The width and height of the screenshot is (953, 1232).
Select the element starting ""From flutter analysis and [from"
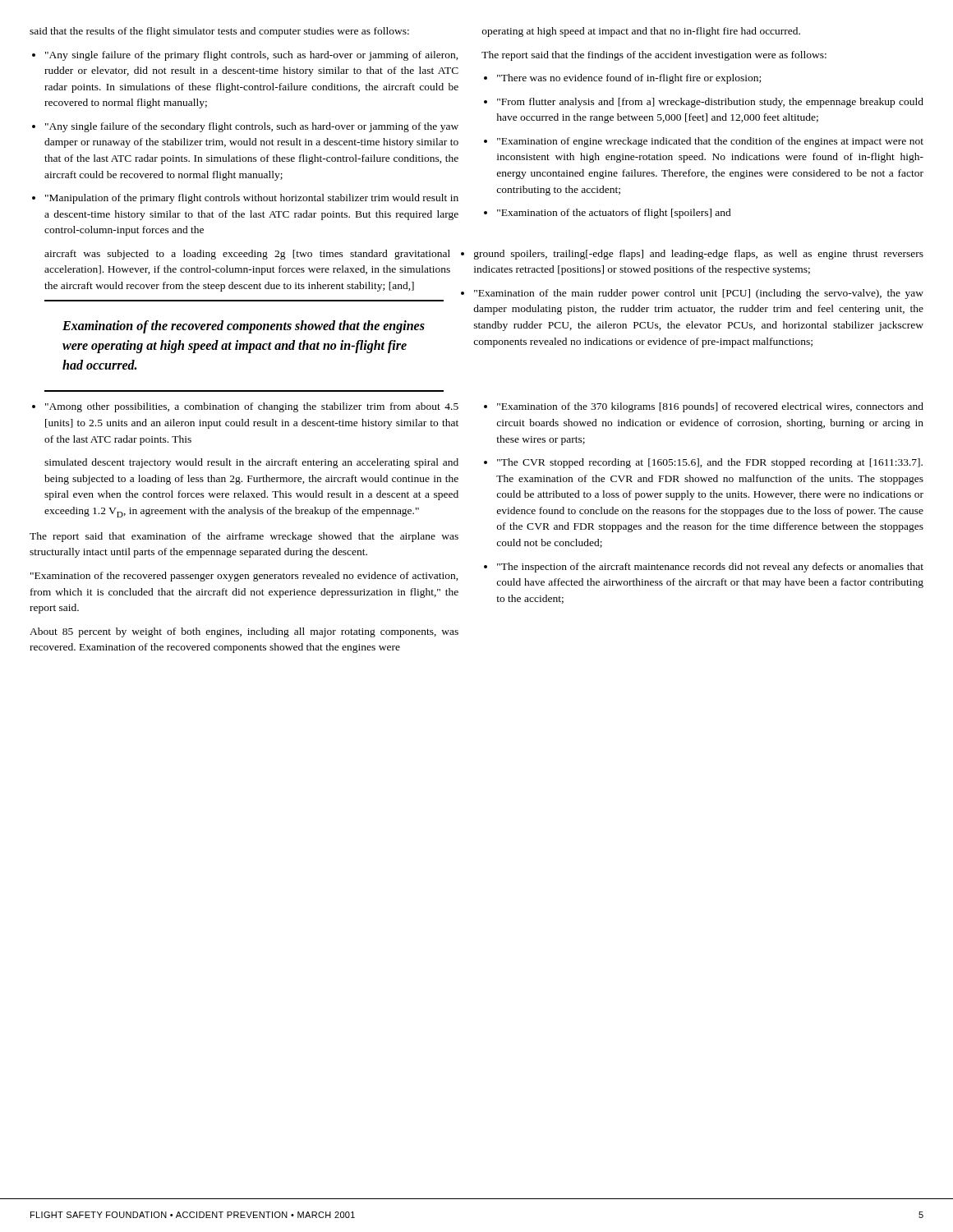tap(703, 109)
